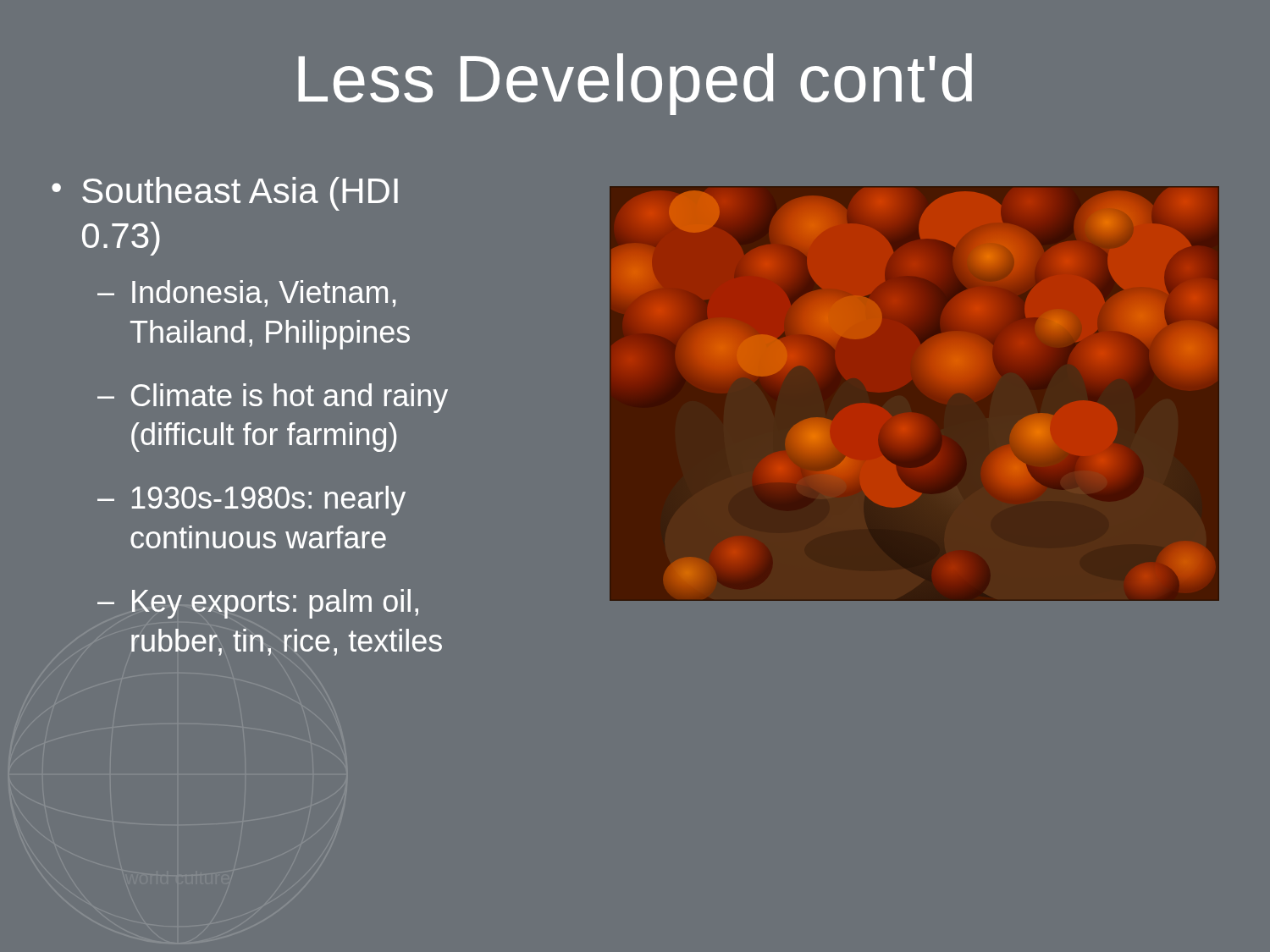Where does it say "– Indonesia, Vietnam,Thailand, Philippines"?
The width and height of the screenshot is (1270, 952).
pos(254,313)
